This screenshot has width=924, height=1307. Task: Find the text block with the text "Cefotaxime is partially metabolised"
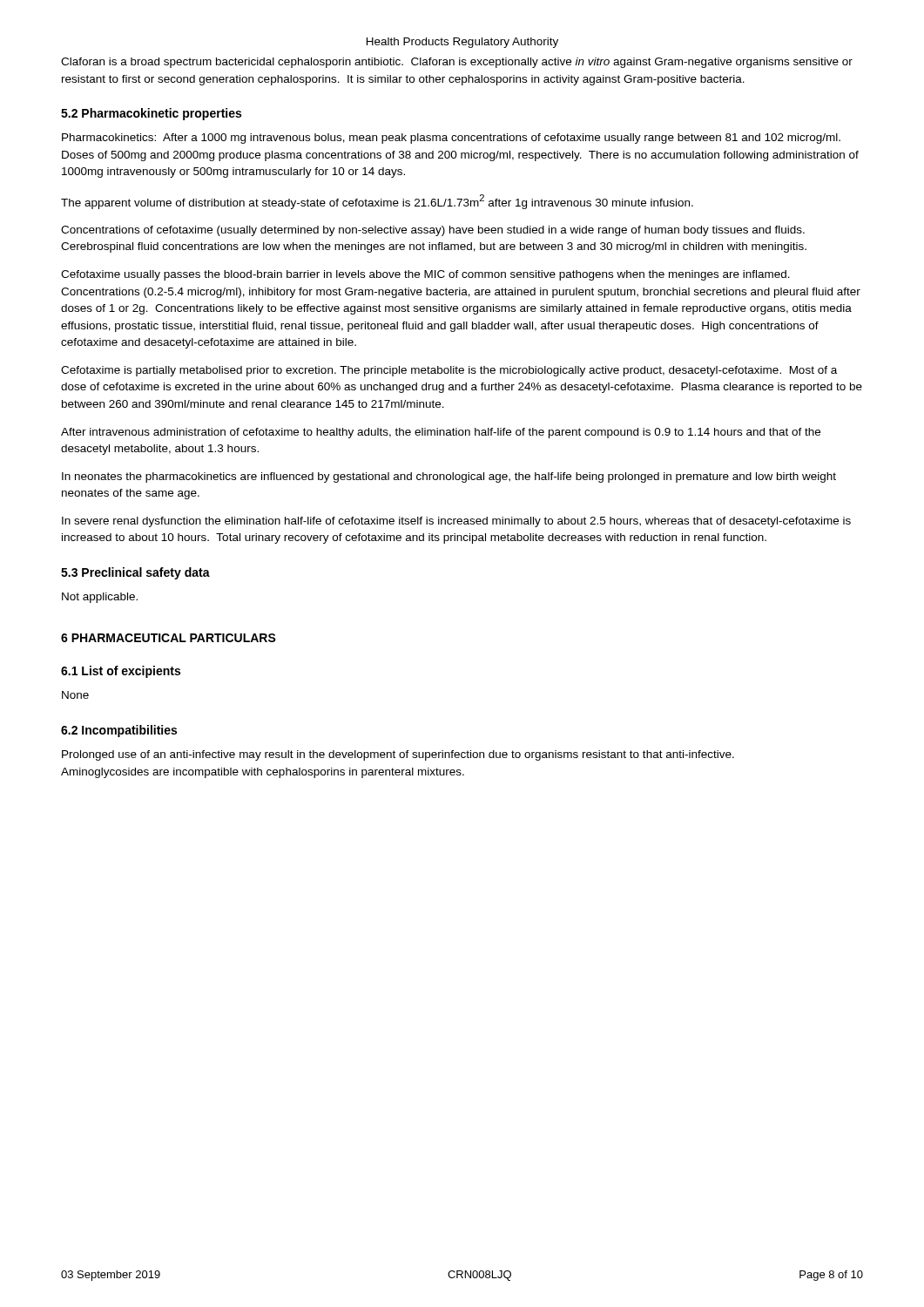462,387
